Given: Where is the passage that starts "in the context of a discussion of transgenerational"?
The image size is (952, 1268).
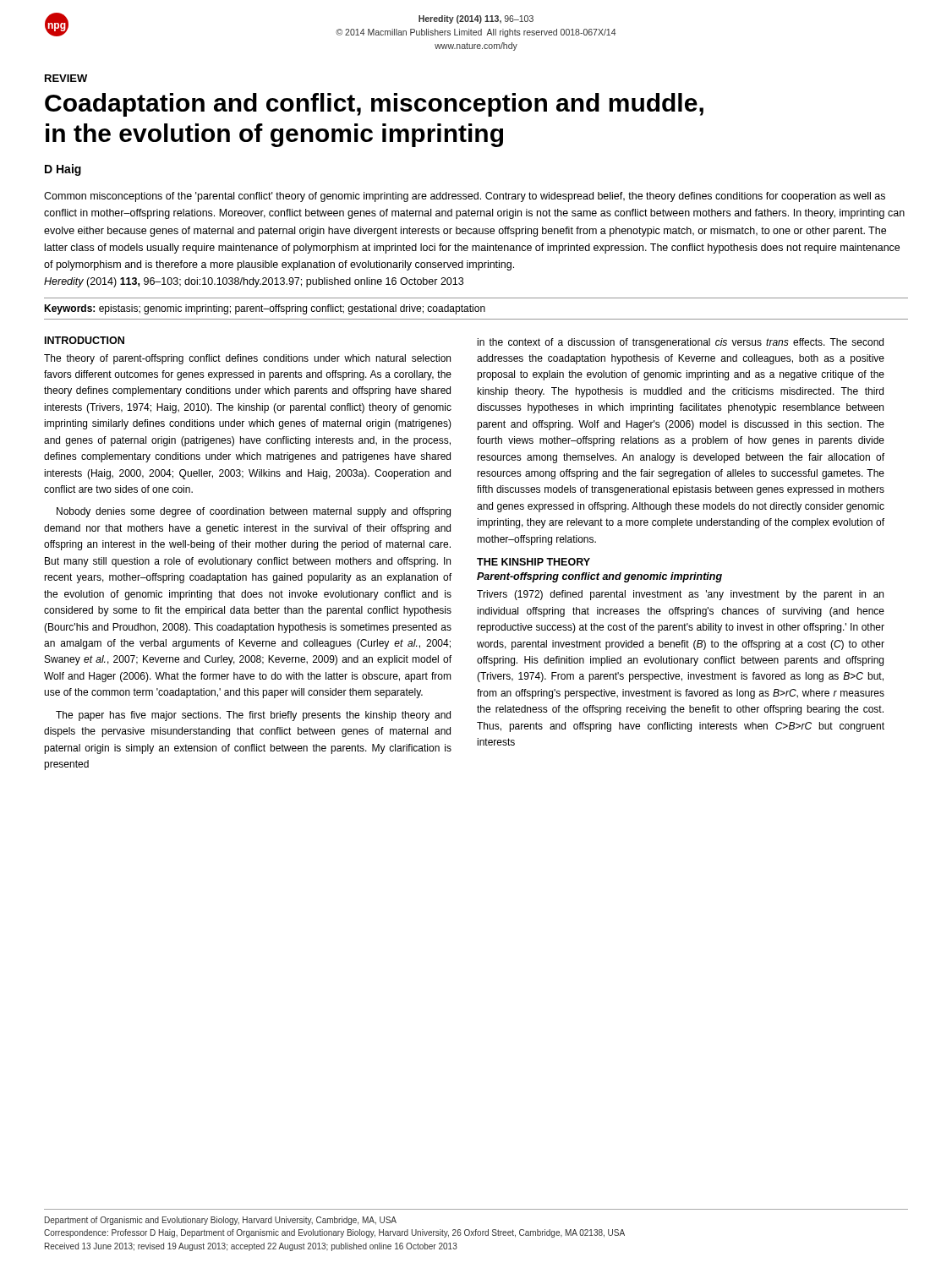Looking at the screenshot, I should [681, 441].
